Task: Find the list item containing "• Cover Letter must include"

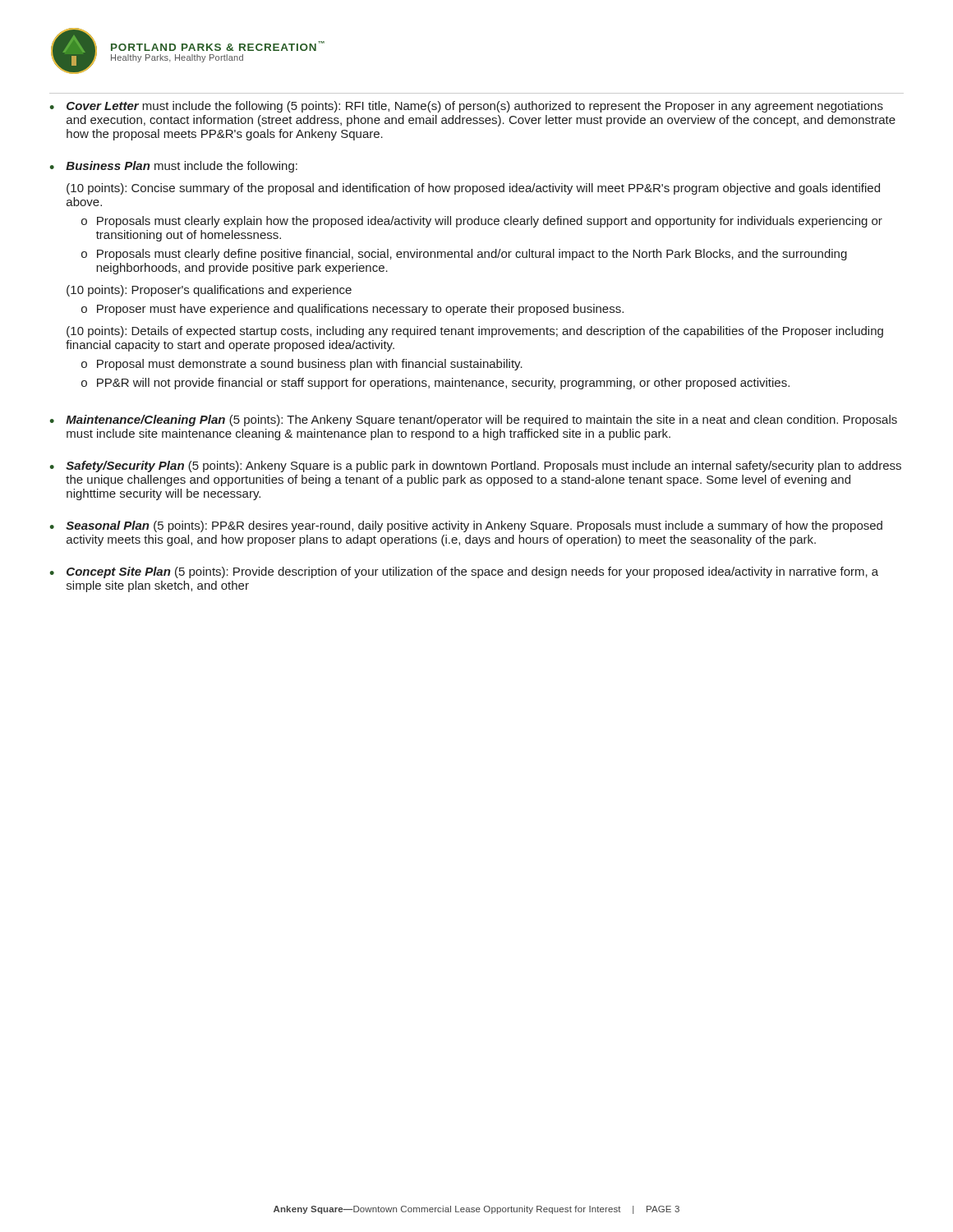Action: coord(476,120)
